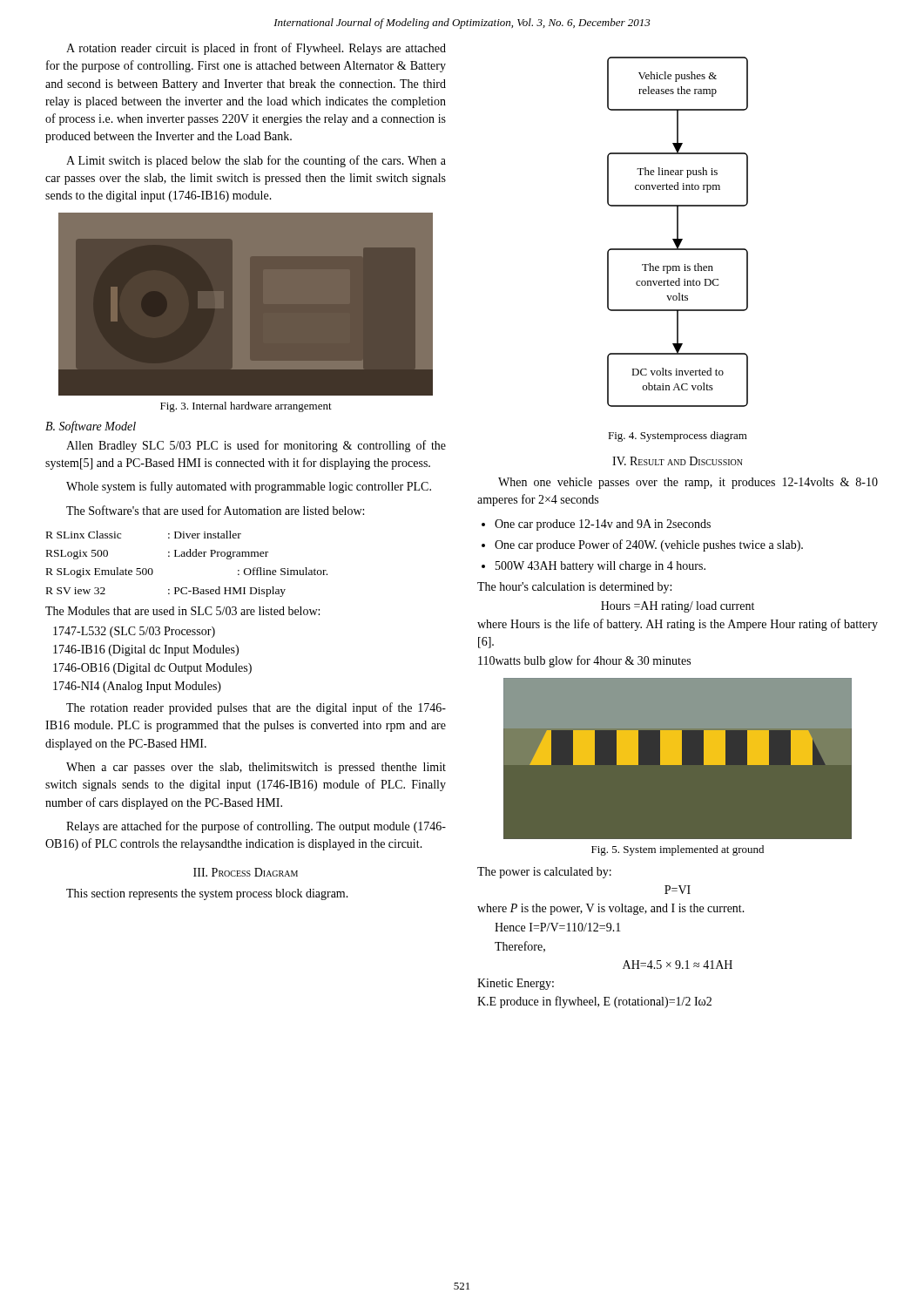The width and height of the screenshot is (924, 1307).
Task: Locate the block of text that opens with "When one vehicle passes over the ramp,"
Action: tap(678, 492)
